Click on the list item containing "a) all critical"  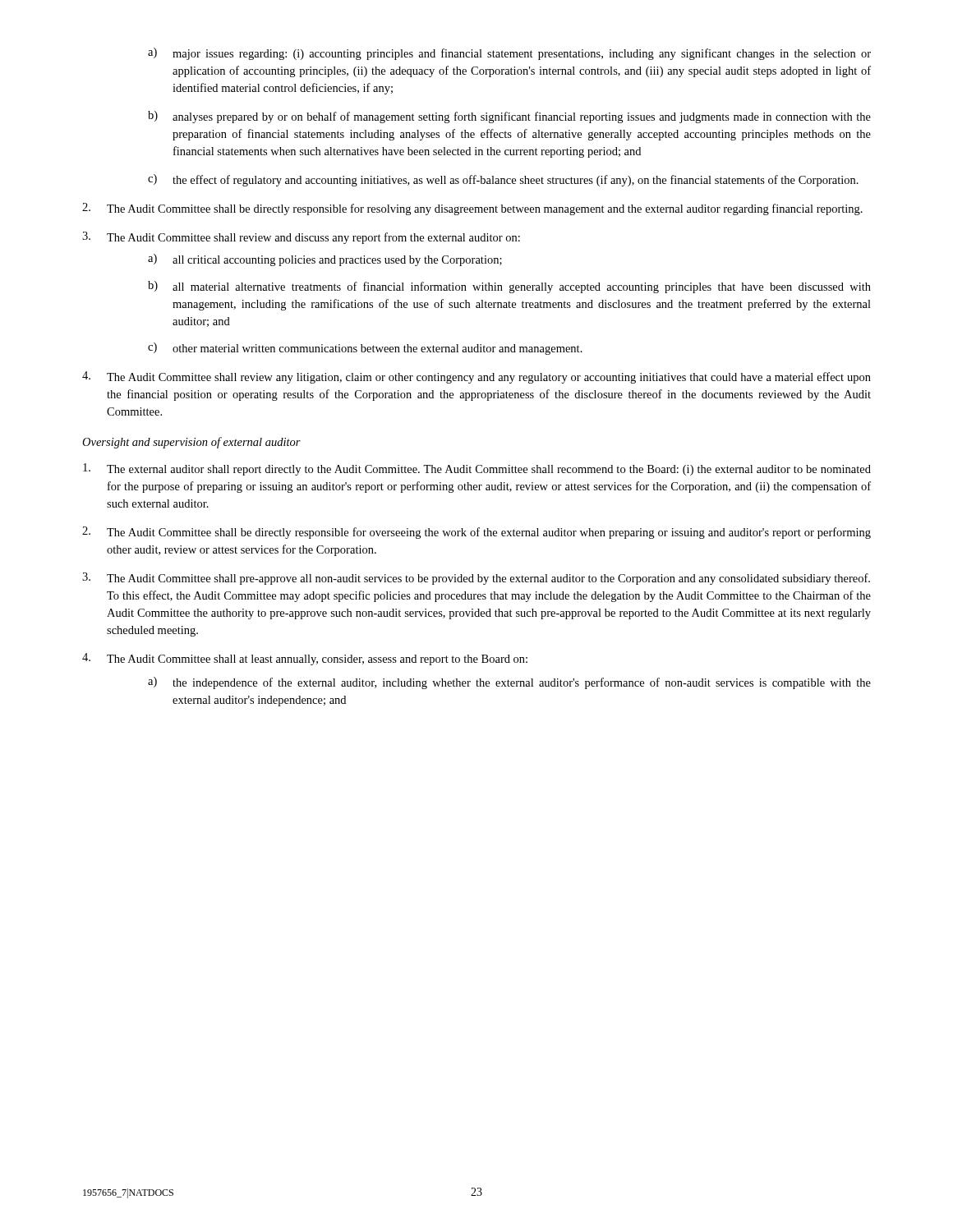tap(509, 260)
